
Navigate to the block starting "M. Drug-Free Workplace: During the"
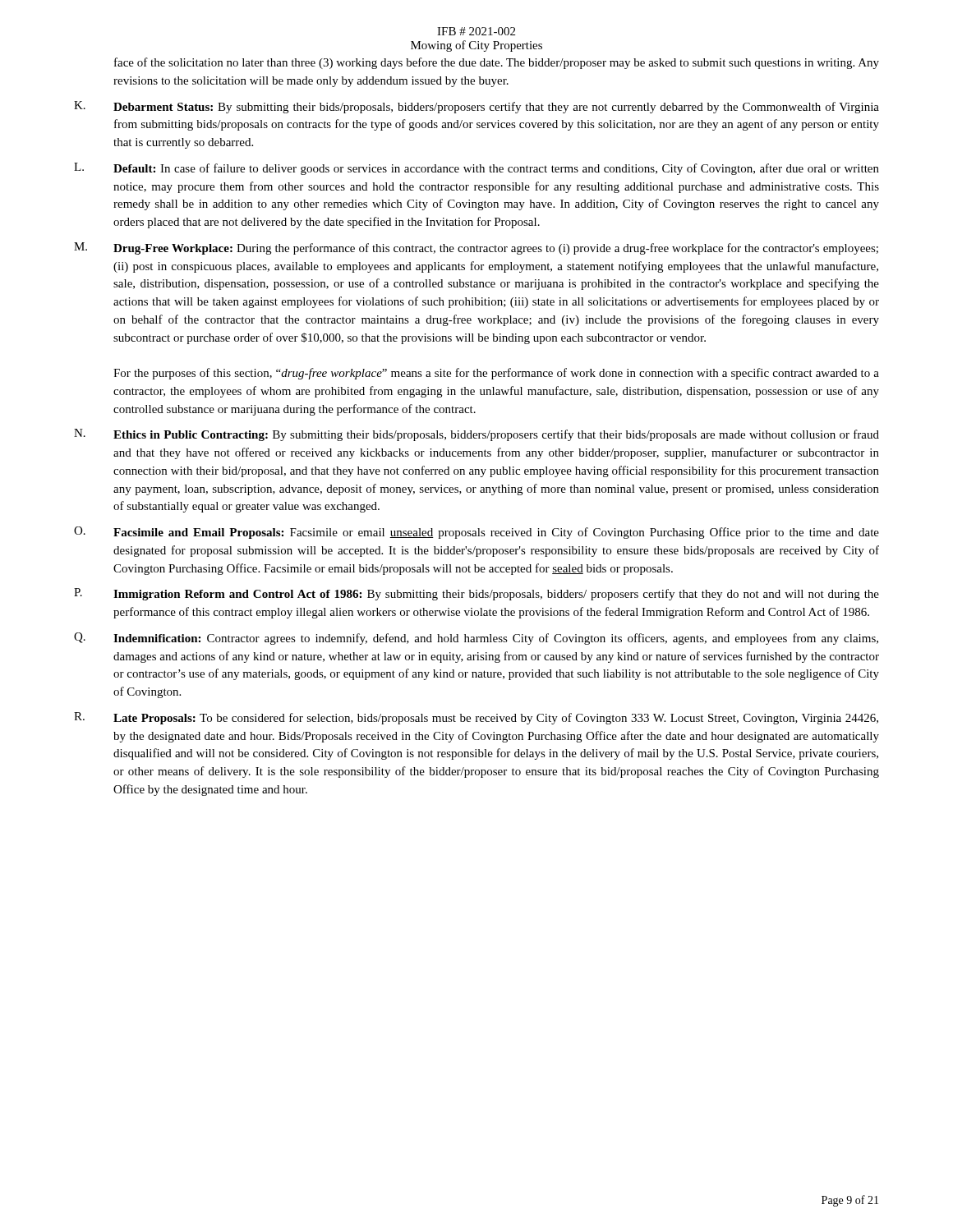point(476,329)
